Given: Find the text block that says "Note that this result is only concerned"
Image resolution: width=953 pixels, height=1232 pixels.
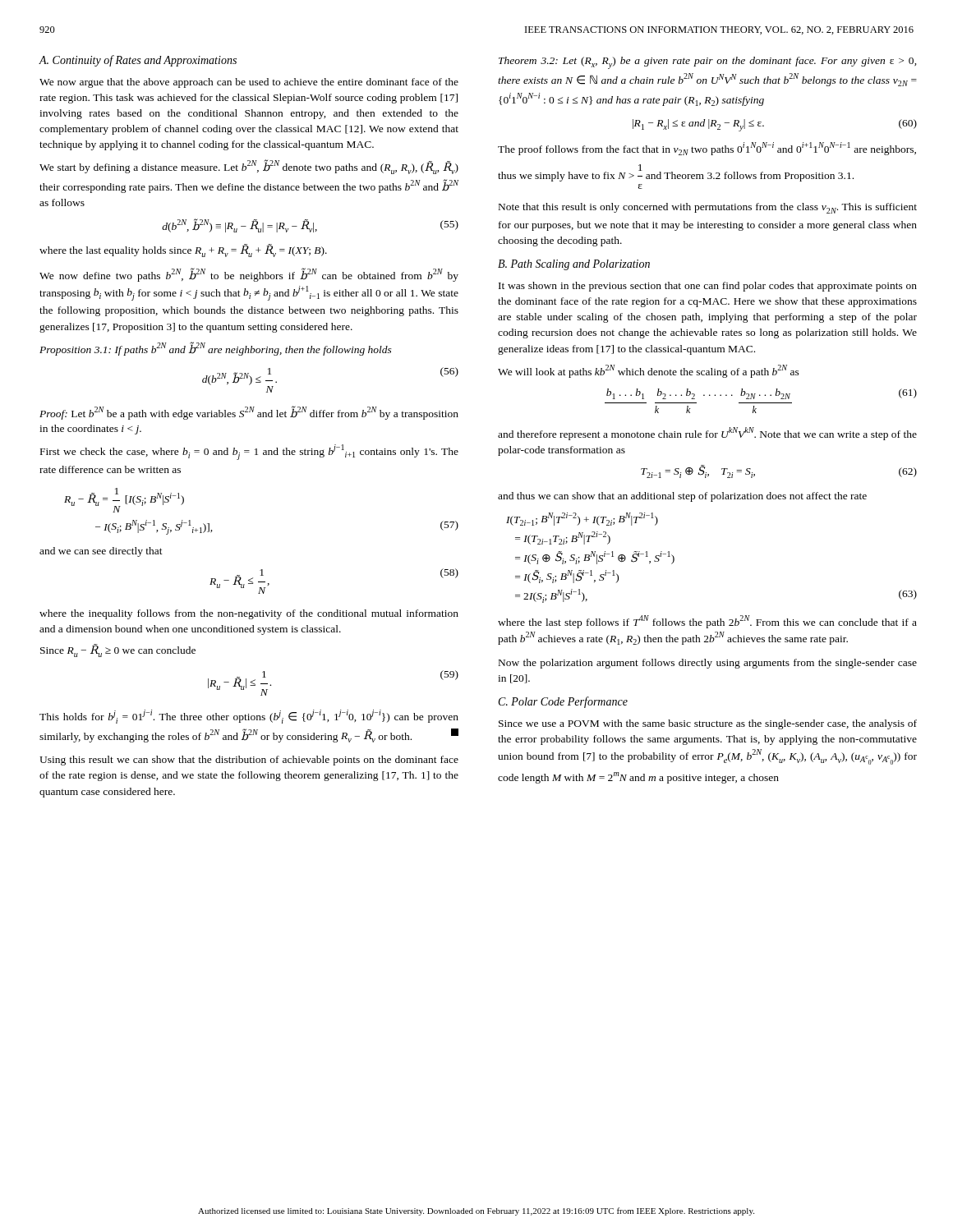Looking at the screenshot, I should pos(707,223).
